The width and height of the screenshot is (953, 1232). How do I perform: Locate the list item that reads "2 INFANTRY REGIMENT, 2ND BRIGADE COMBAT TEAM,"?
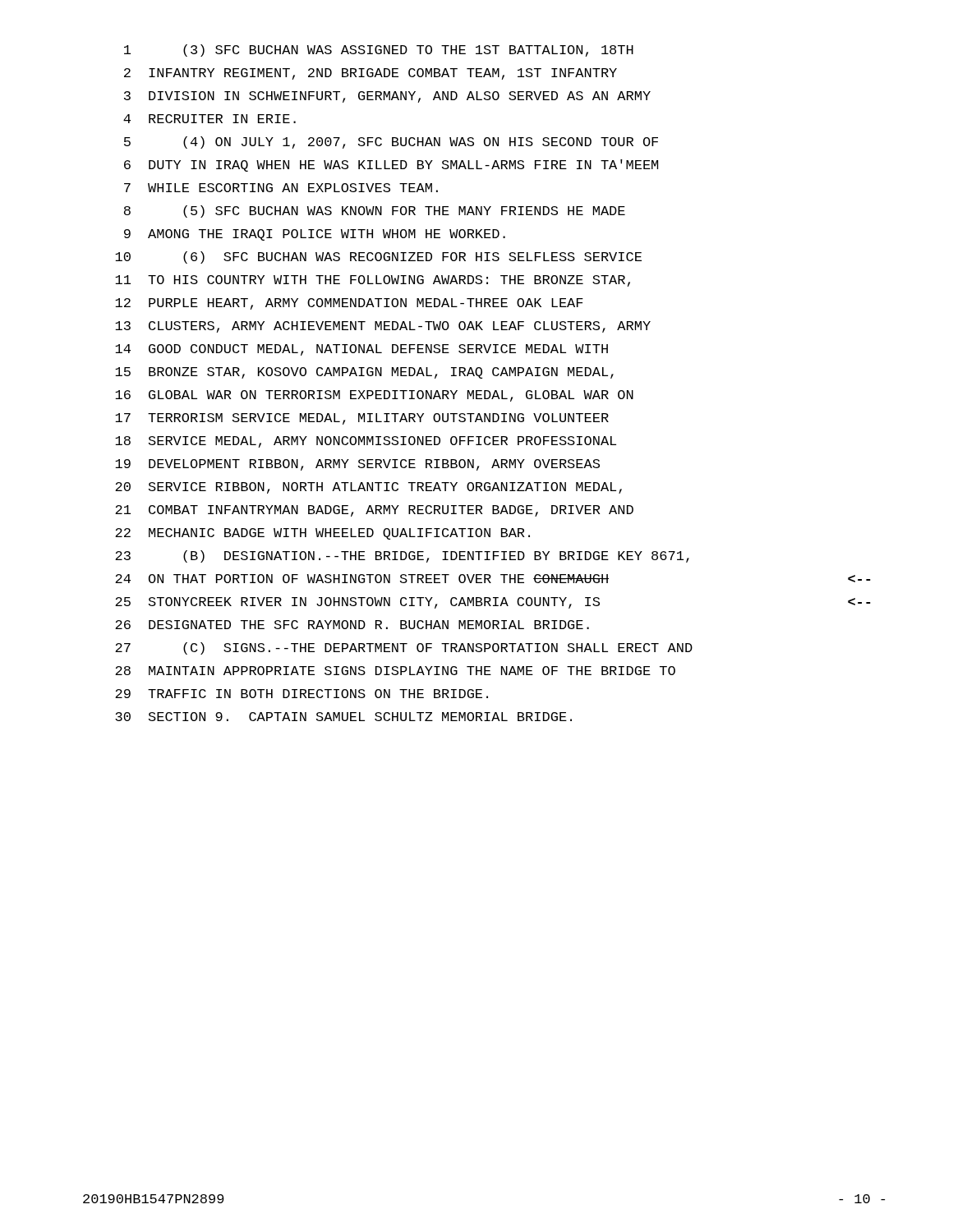tap(485, 74)
